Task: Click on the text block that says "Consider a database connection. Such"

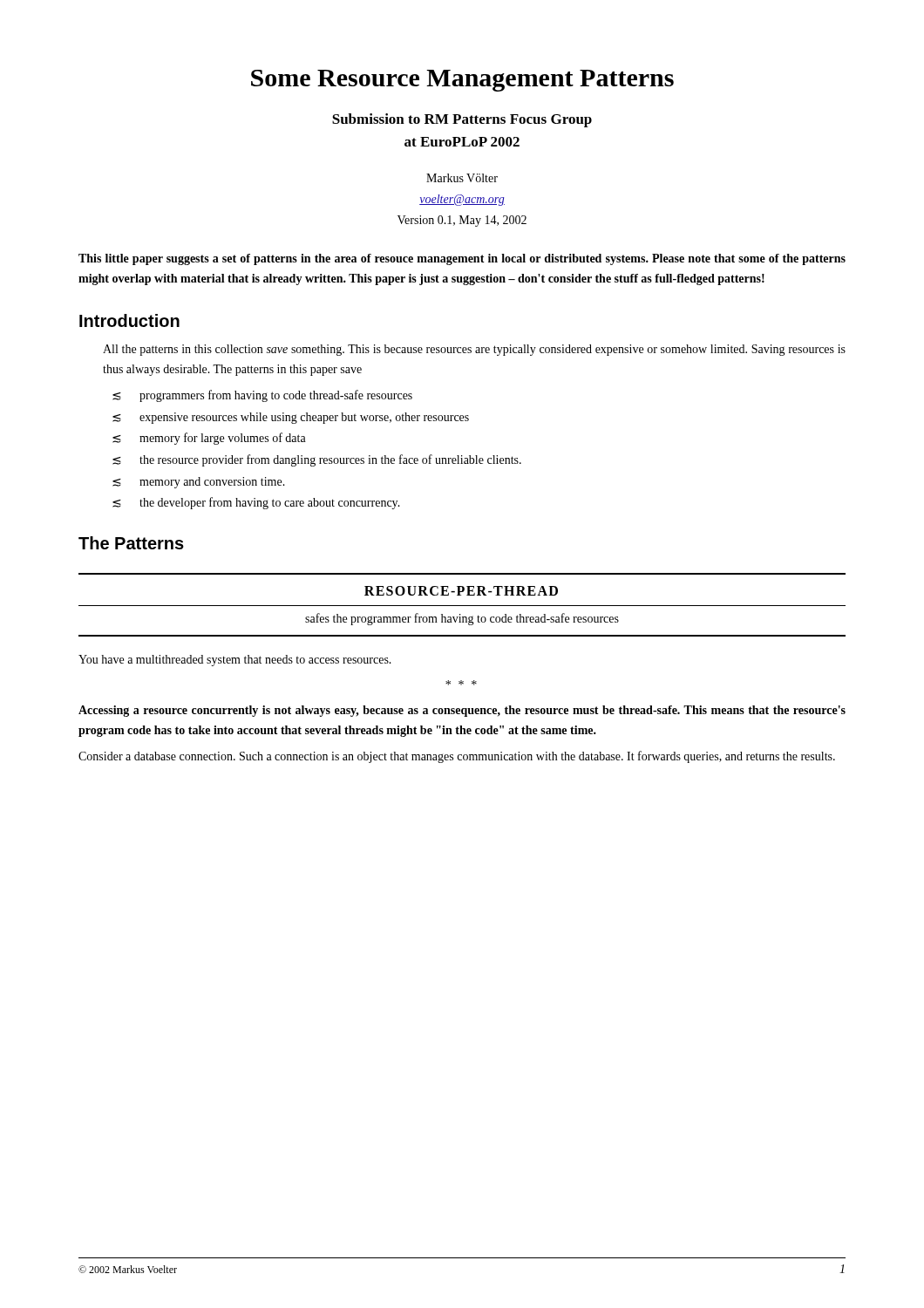Action: (457, 757)
